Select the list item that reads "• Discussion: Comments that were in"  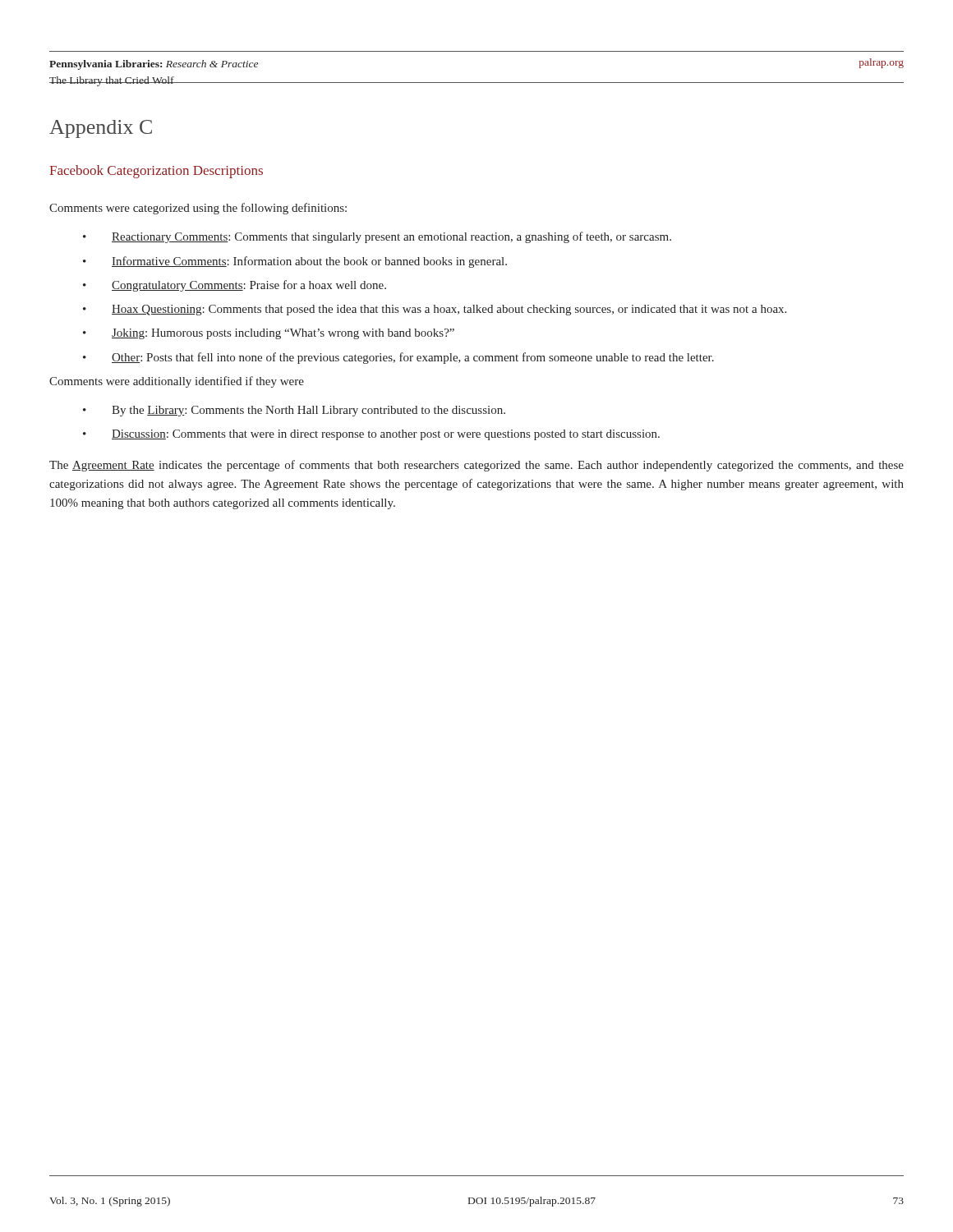click(x=476, y=434)
